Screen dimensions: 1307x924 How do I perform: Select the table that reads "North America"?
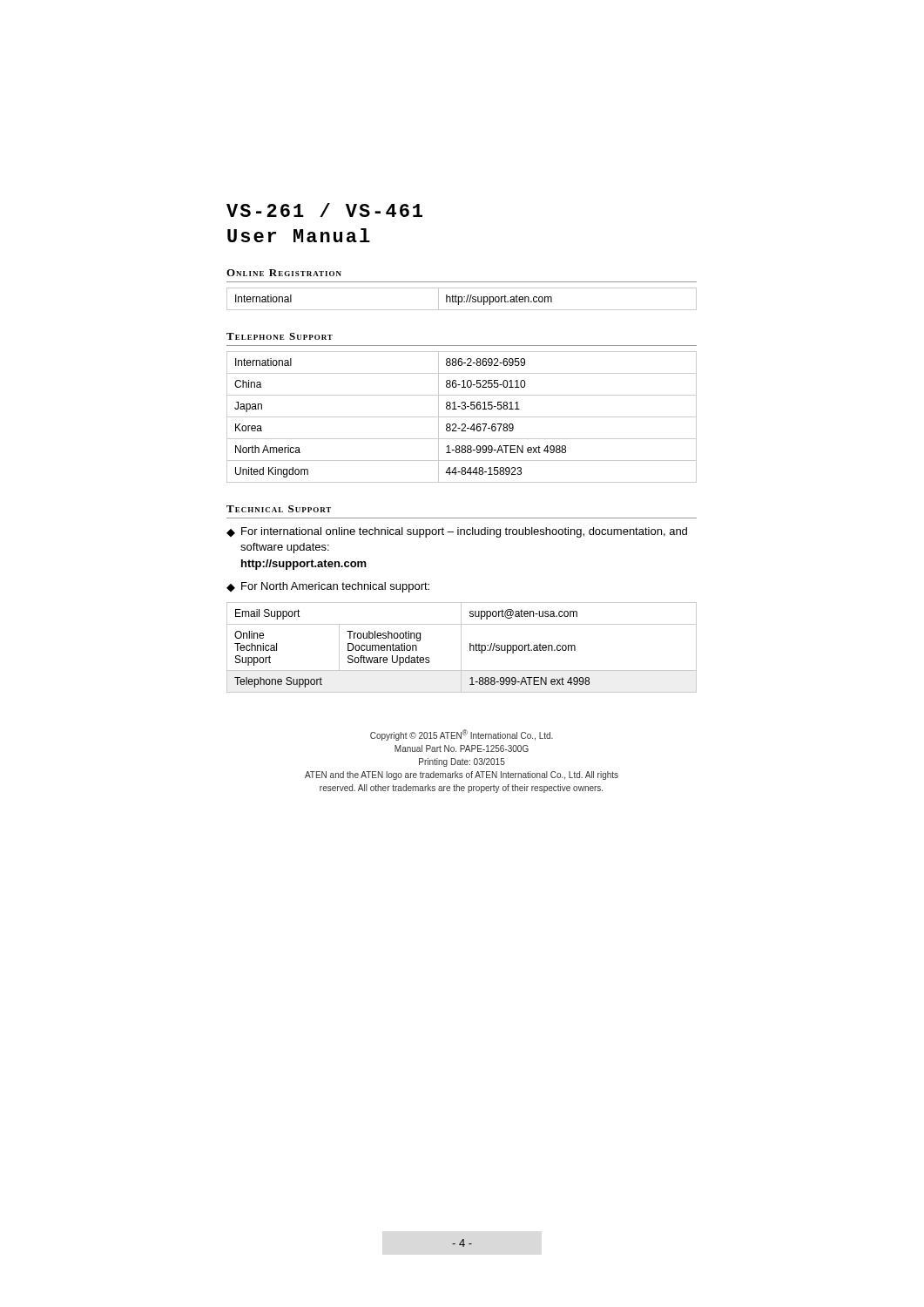pyautogui.click(x=462, y=417)
